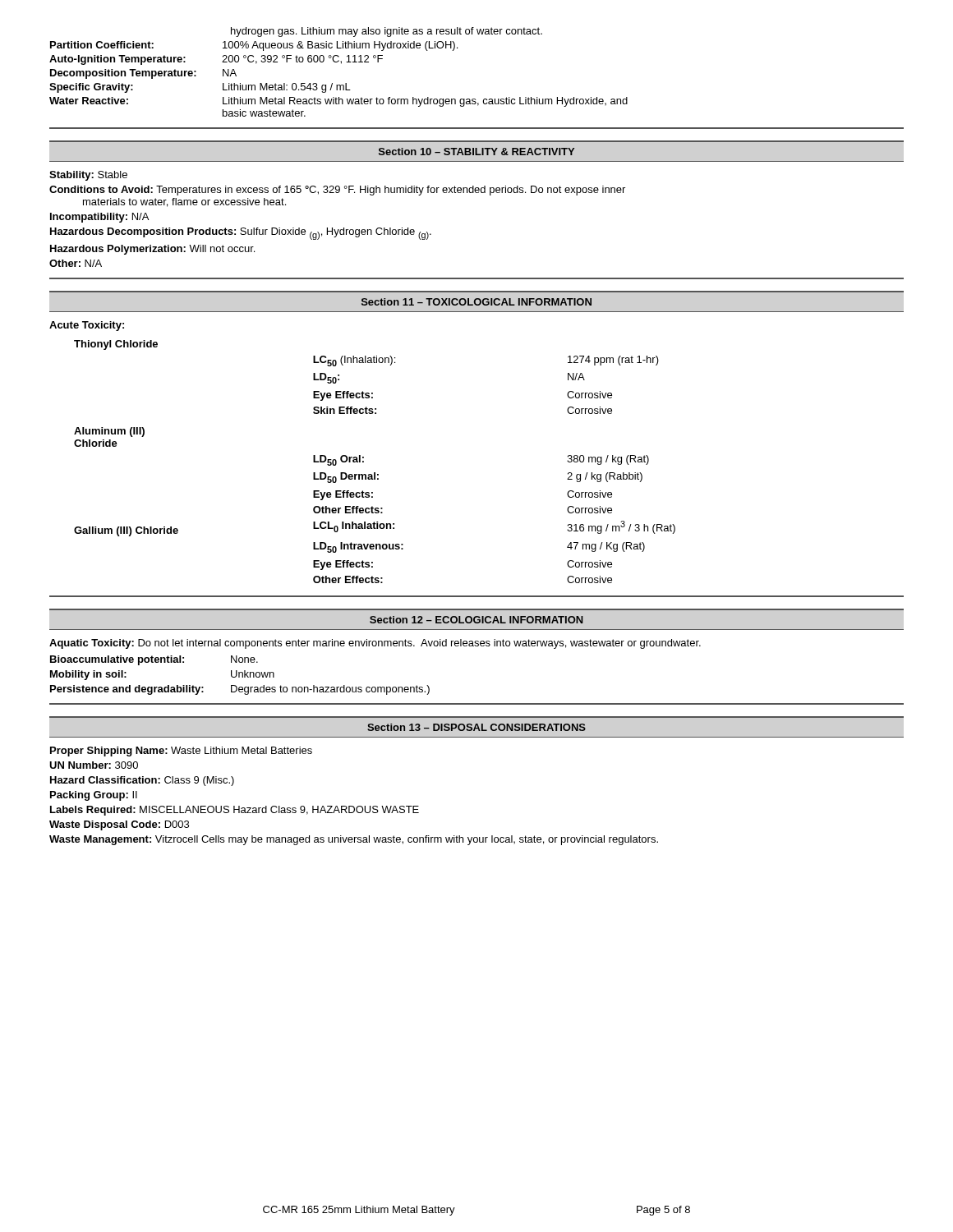Locate the text "Other: N/A"
The image size is (953, 1232).
[76, 263]
